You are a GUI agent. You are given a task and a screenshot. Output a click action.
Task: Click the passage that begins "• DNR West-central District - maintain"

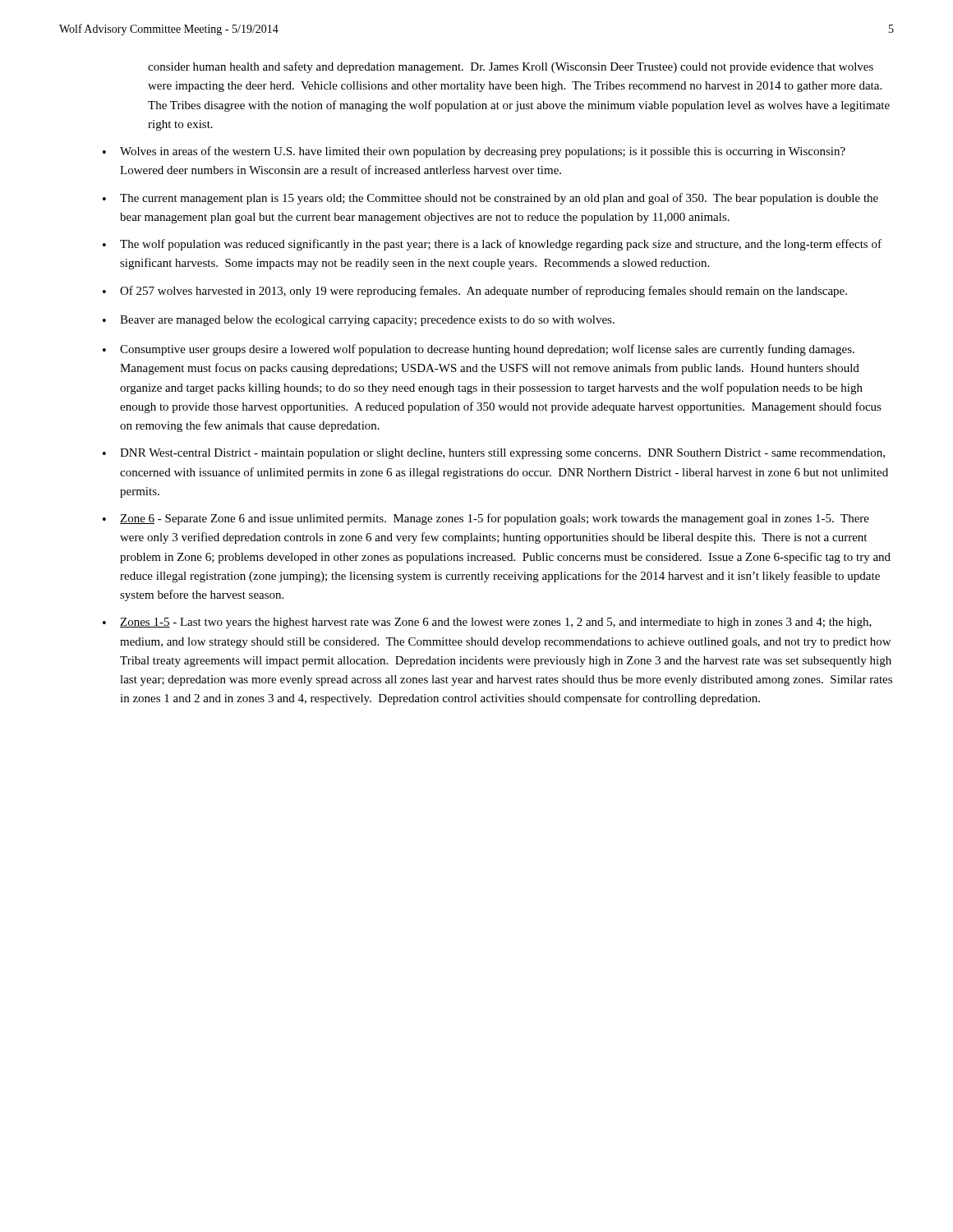coord(498,472)
